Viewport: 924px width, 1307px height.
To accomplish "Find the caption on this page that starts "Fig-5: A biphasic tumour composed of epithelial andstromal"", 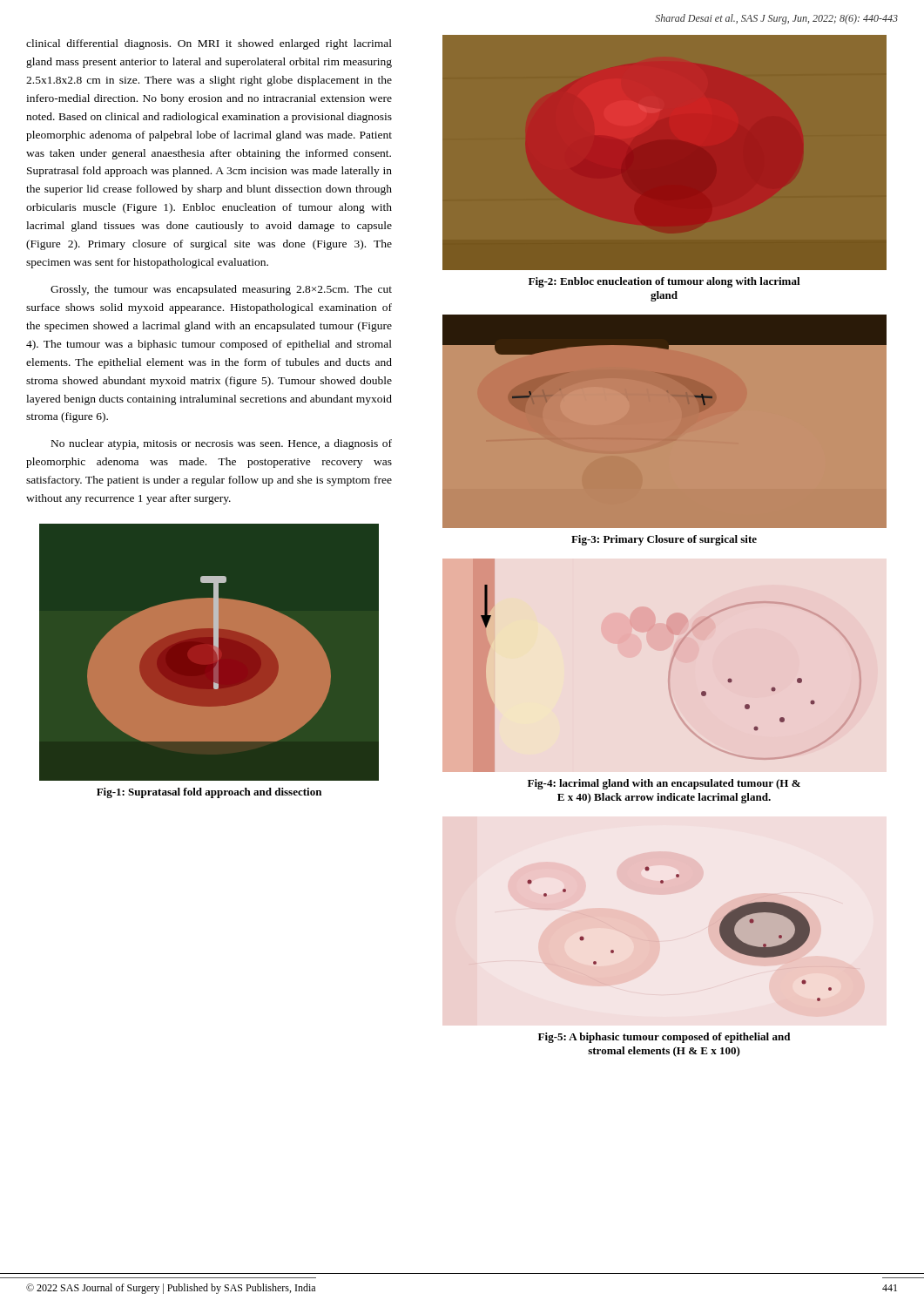I will (664, 1043).
